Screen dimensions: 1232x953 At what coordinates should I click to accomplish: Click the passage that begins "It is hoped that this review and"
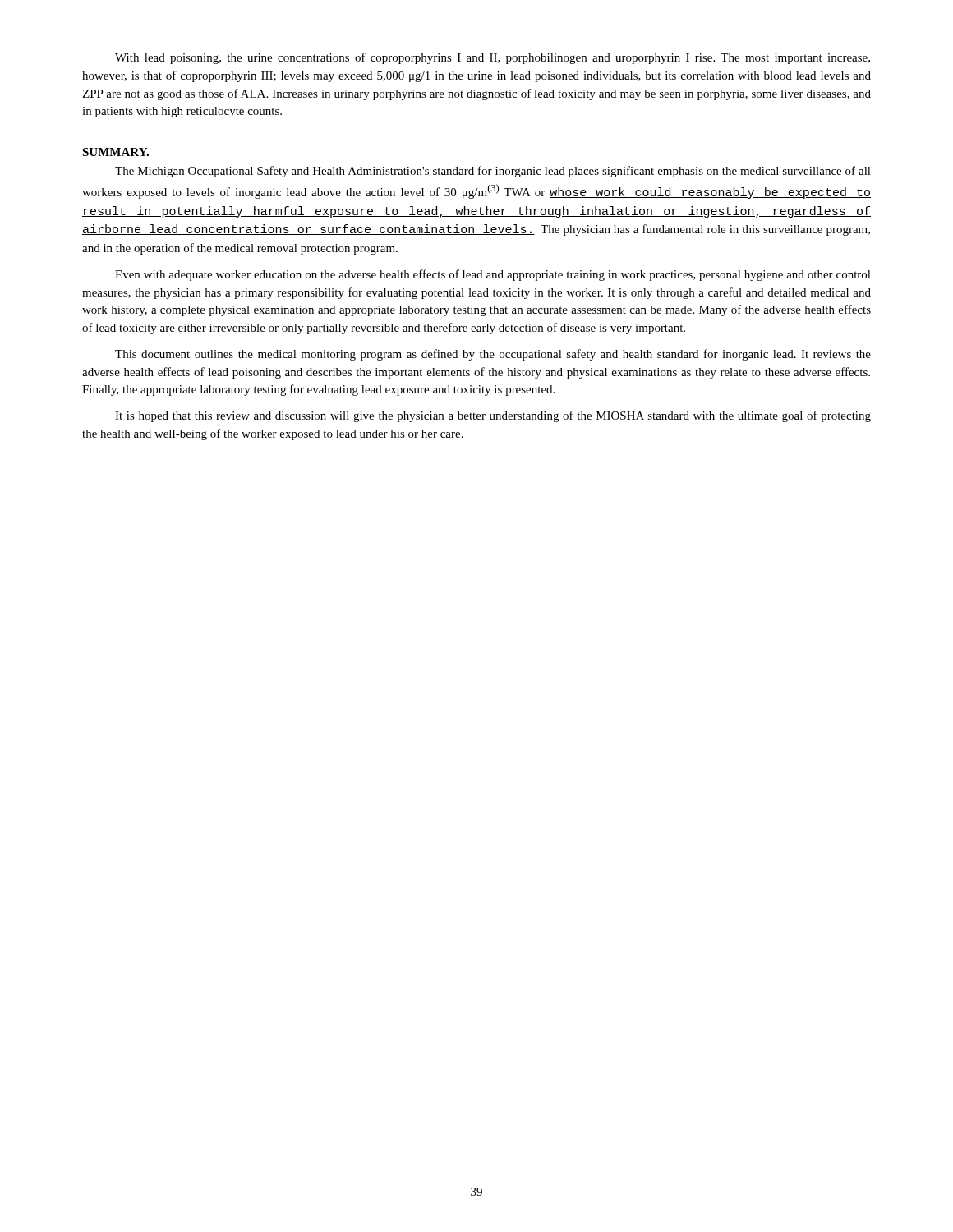click(x=476, y=425)
